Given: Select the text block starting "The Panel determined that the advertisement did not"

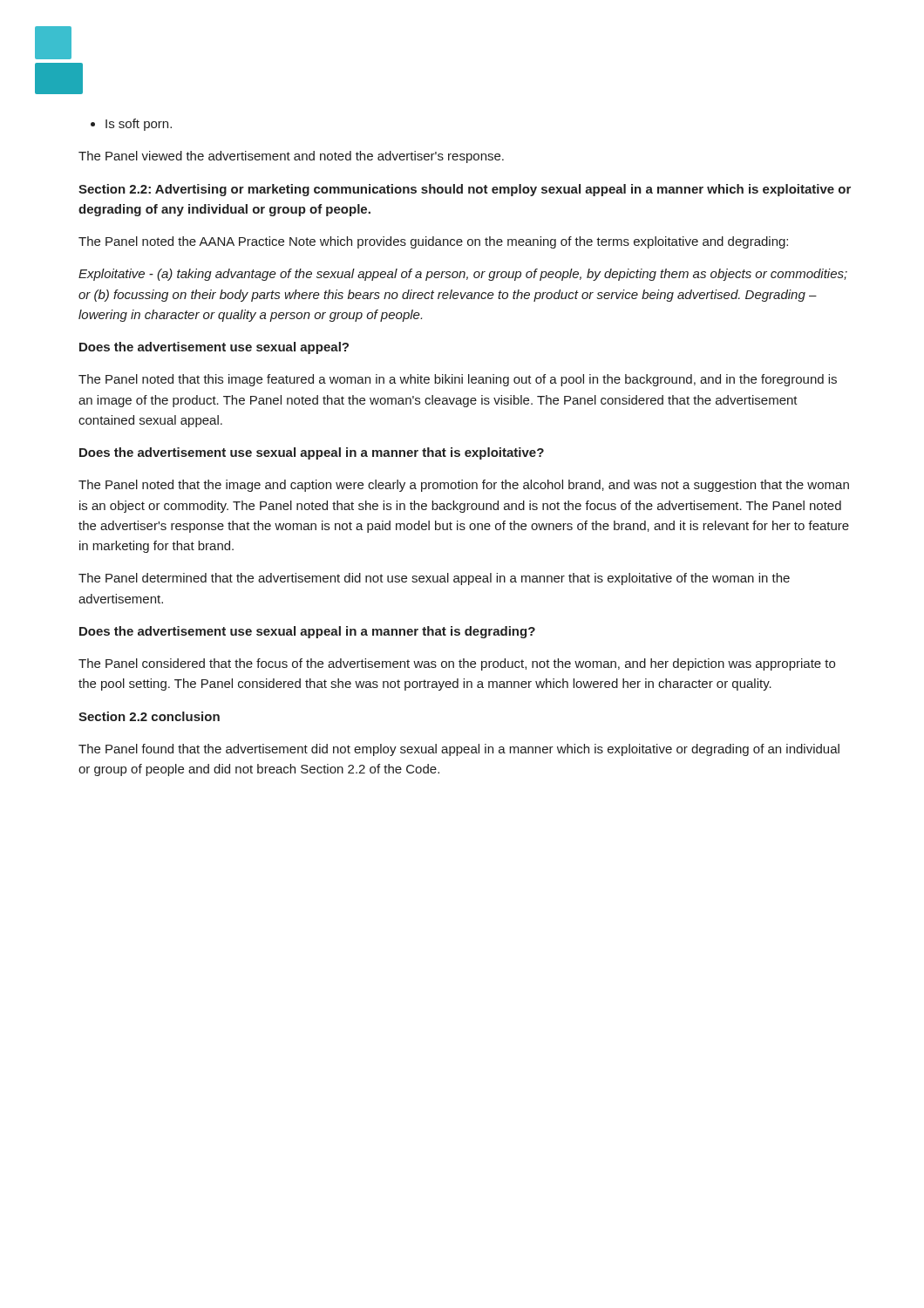Looking at the screenshot, I should pos(466,588).
